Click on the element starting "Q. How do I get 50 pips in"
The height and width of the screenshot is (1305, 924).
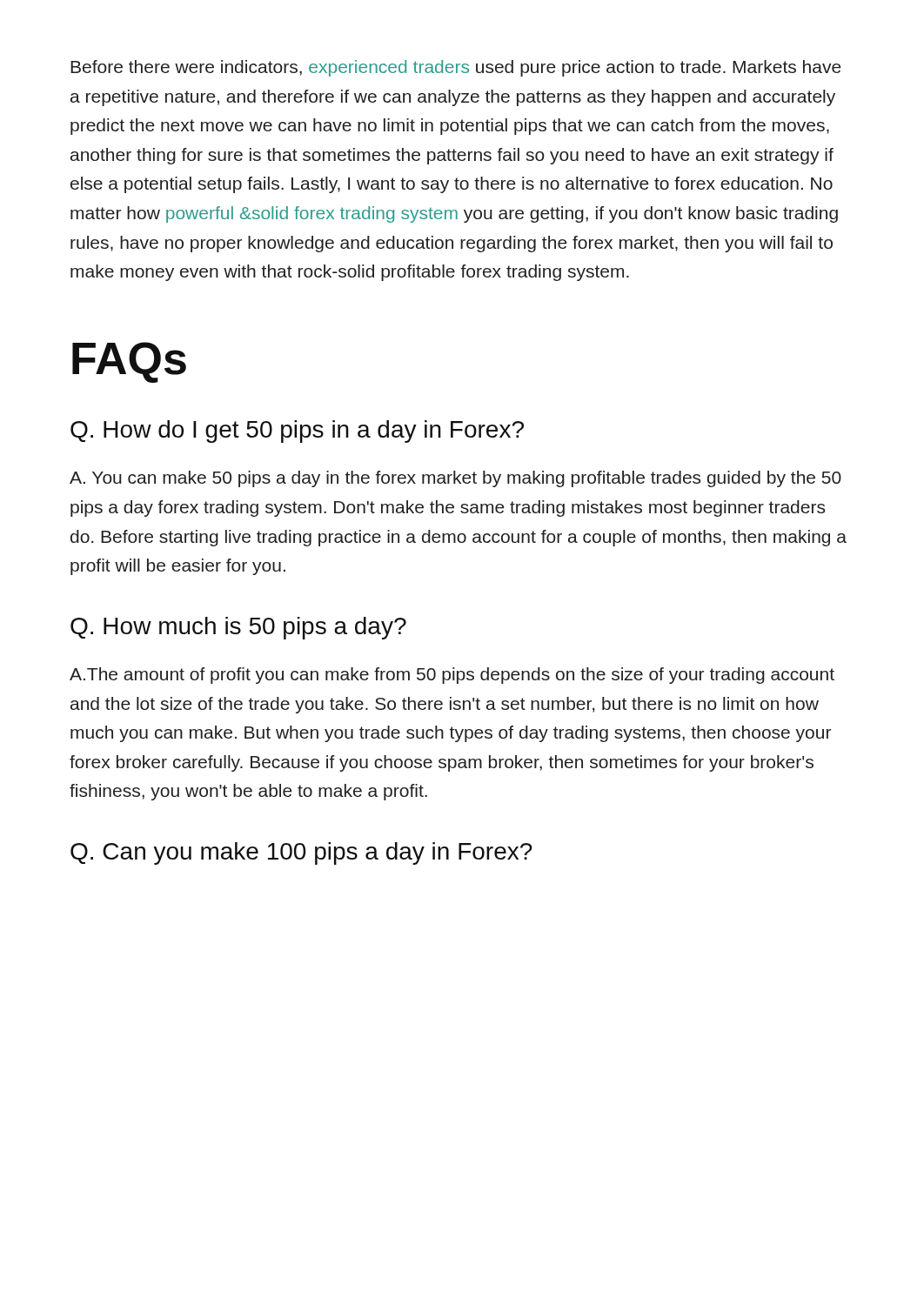[462, 430]
